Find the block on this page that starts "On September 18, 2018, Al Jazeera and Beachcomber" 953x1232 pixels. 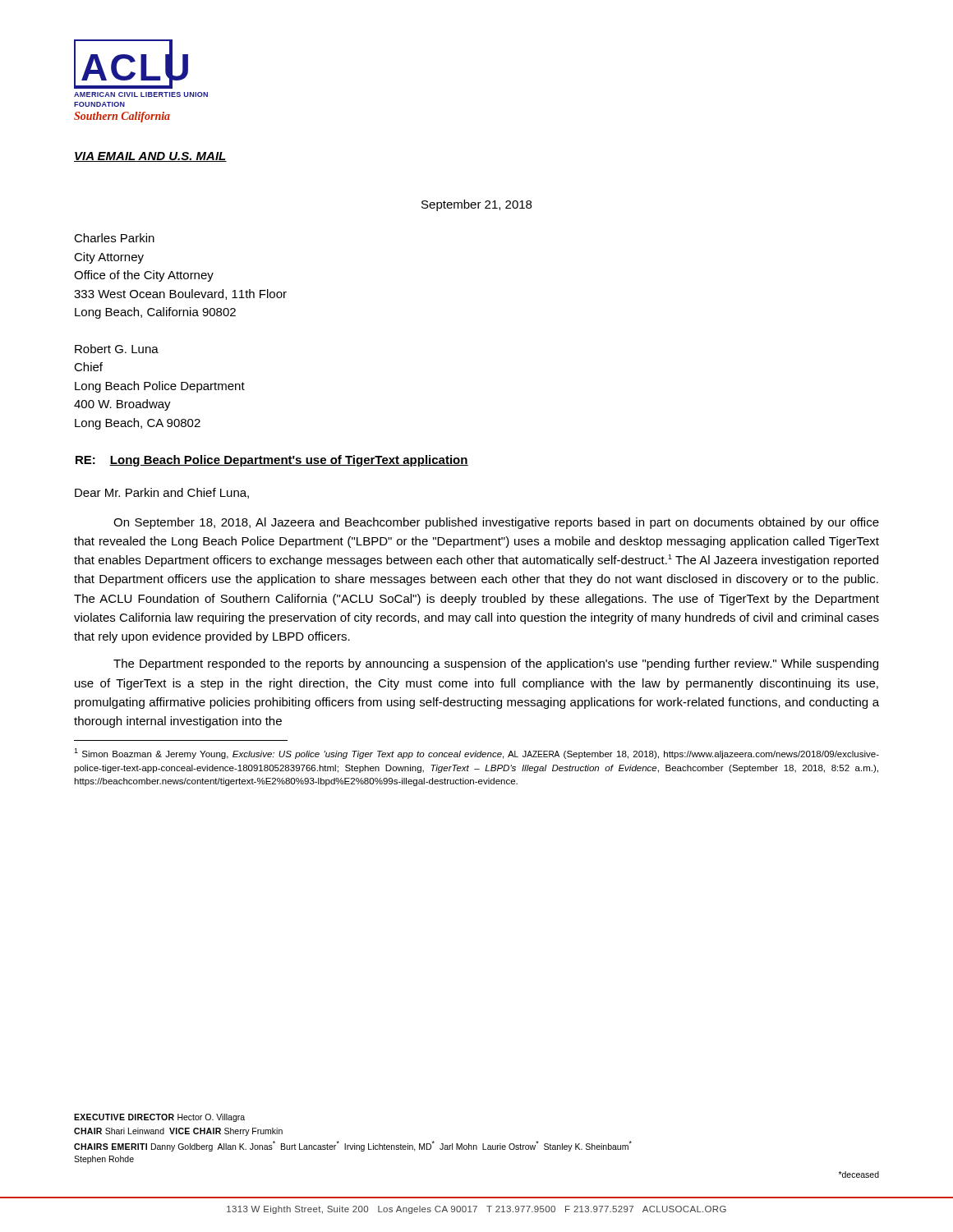476,621
